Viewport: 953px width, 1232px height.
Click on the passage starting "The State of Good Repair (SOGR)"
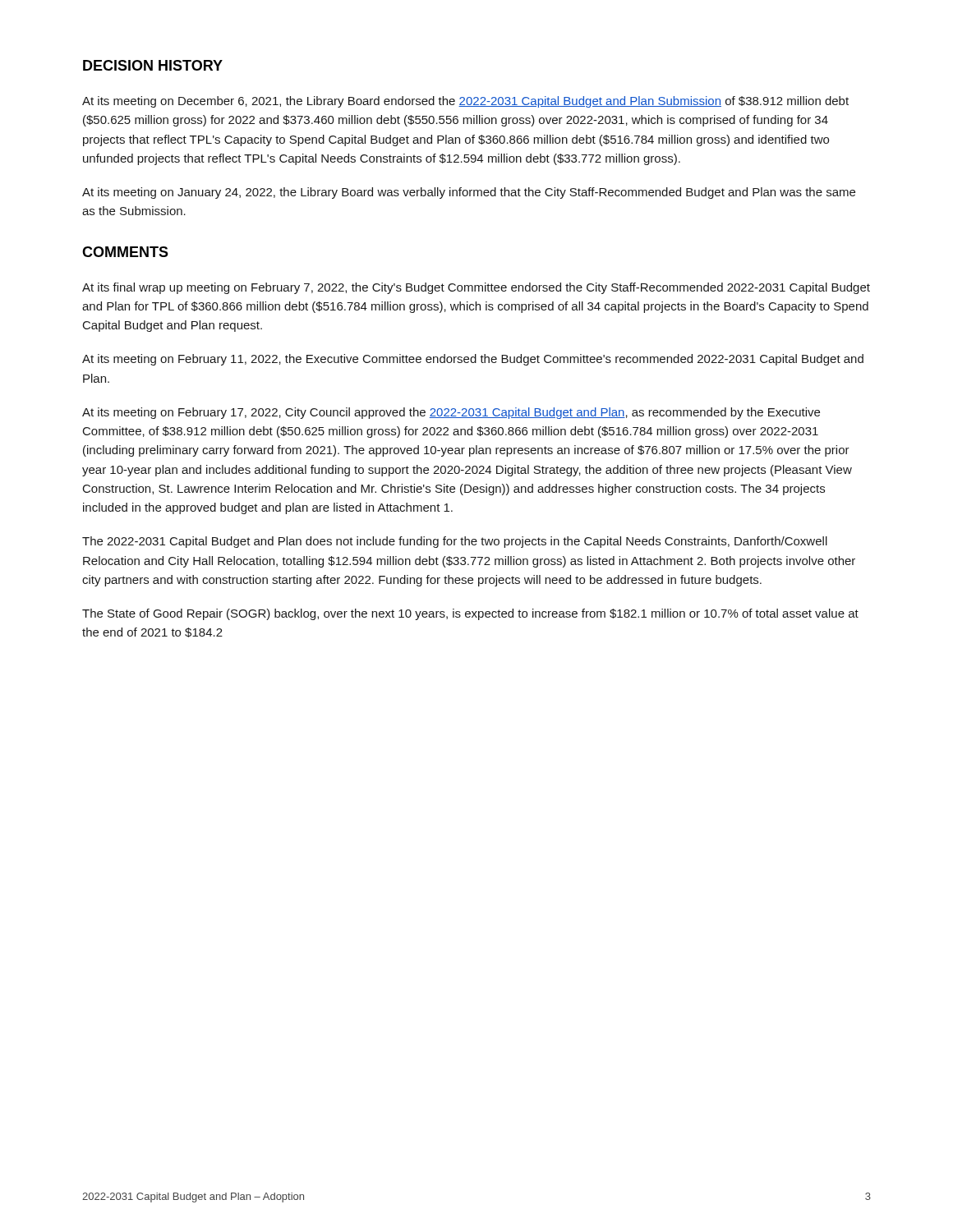[470, 623]
